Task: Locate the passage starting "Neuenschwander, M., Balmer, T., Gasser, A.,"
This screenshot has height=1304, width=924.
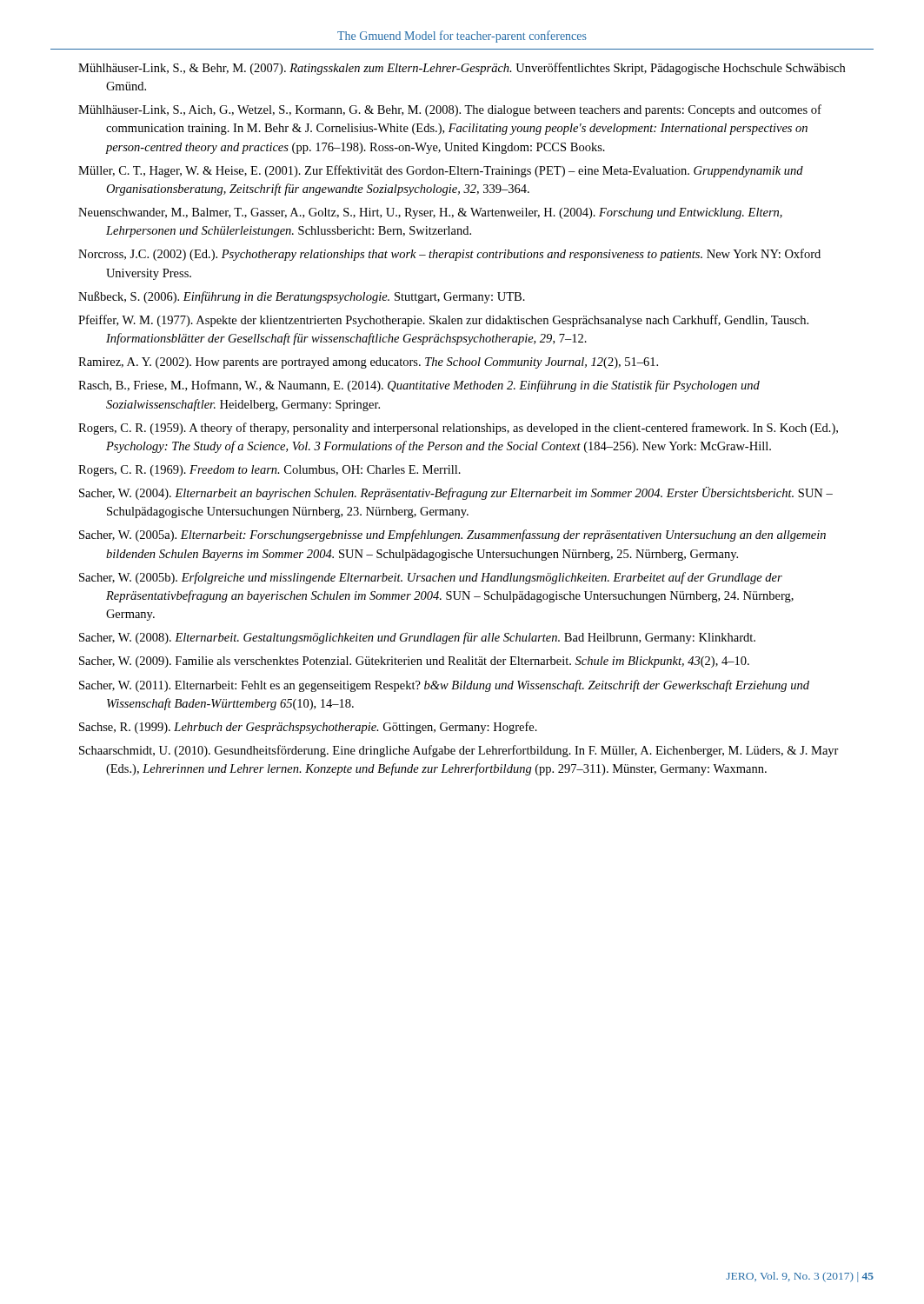Action: [430, 221]
